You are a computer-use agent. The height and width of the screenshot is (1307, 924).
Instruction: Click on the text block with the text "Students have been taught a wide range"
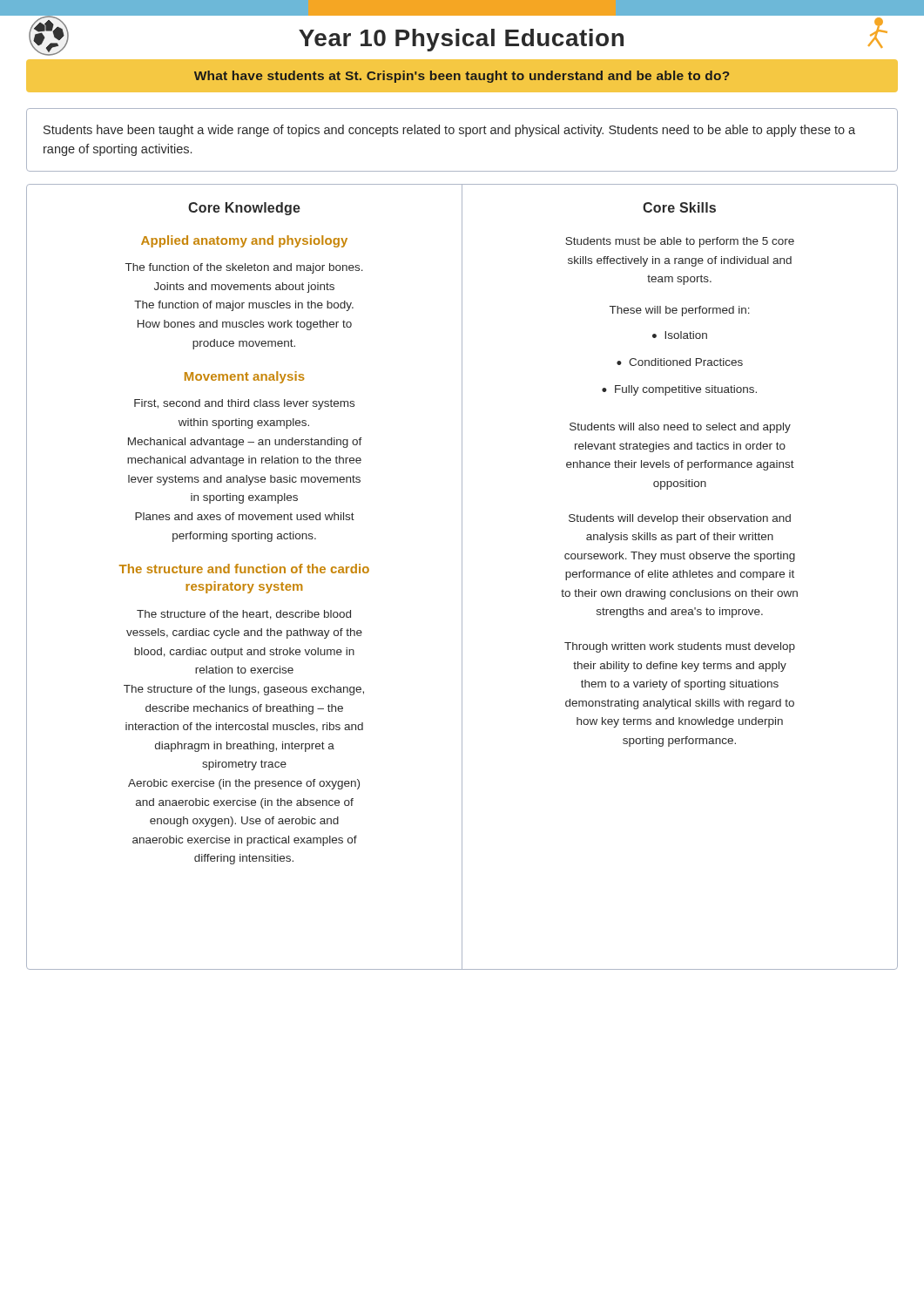pyautogui.click(x=449, y=140)
